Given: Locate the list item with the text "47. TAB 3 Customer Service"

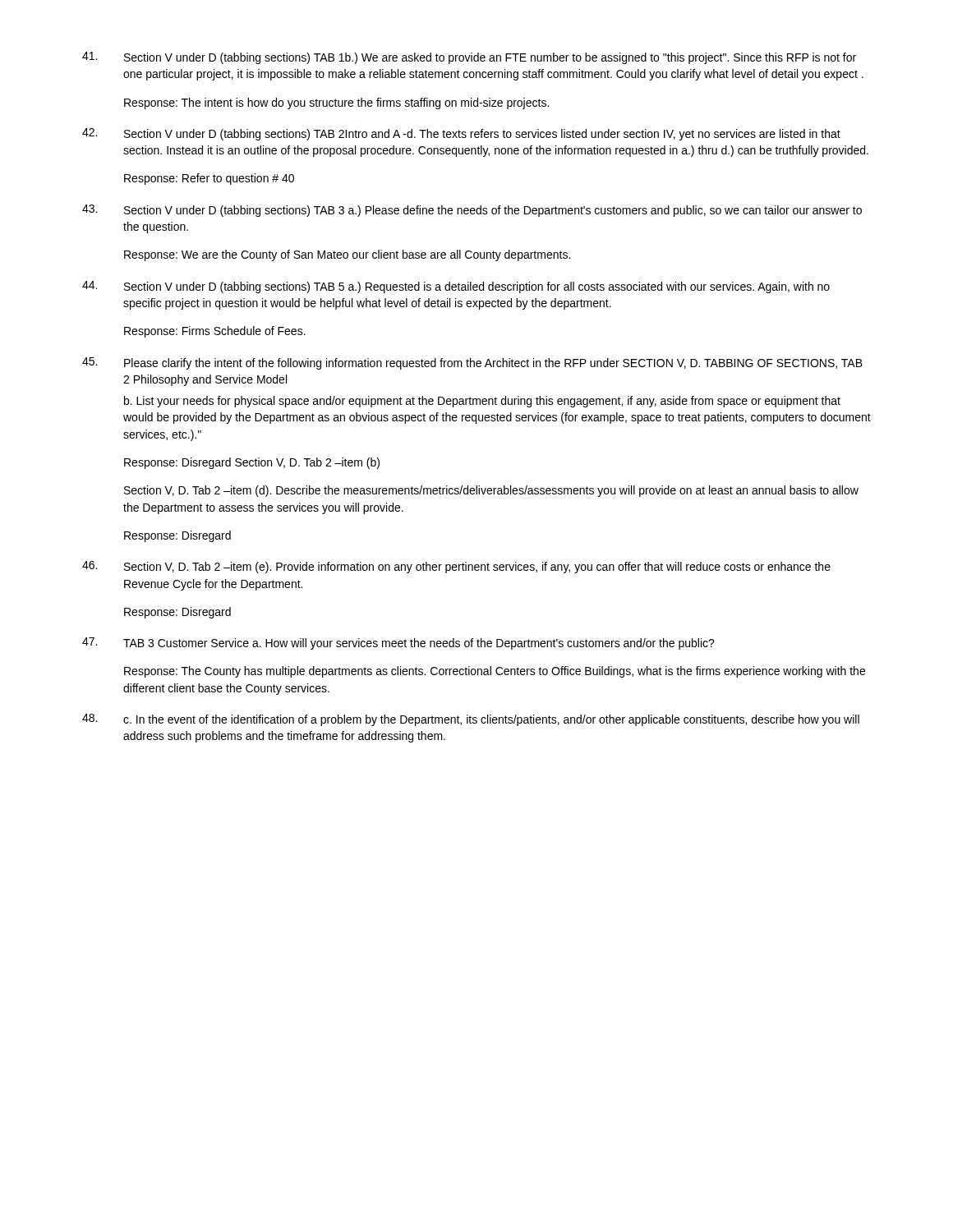Looking at the screenshot, I should click(476, 646).
